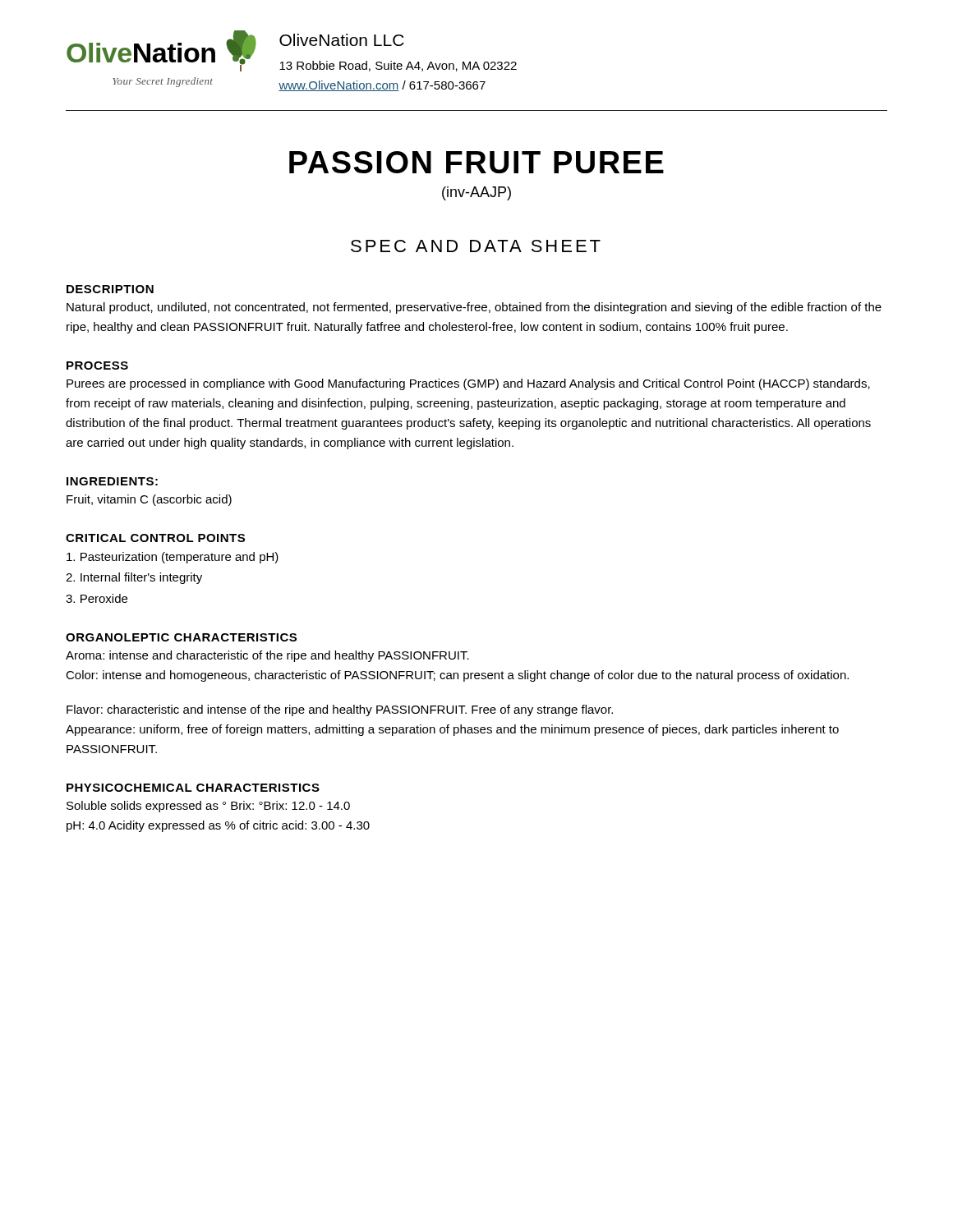953x1232 pixels.
Task: Point to the text block starting "Fruit, vitamin C (ascorbic acid)"
Action: [x=149, y=499]
